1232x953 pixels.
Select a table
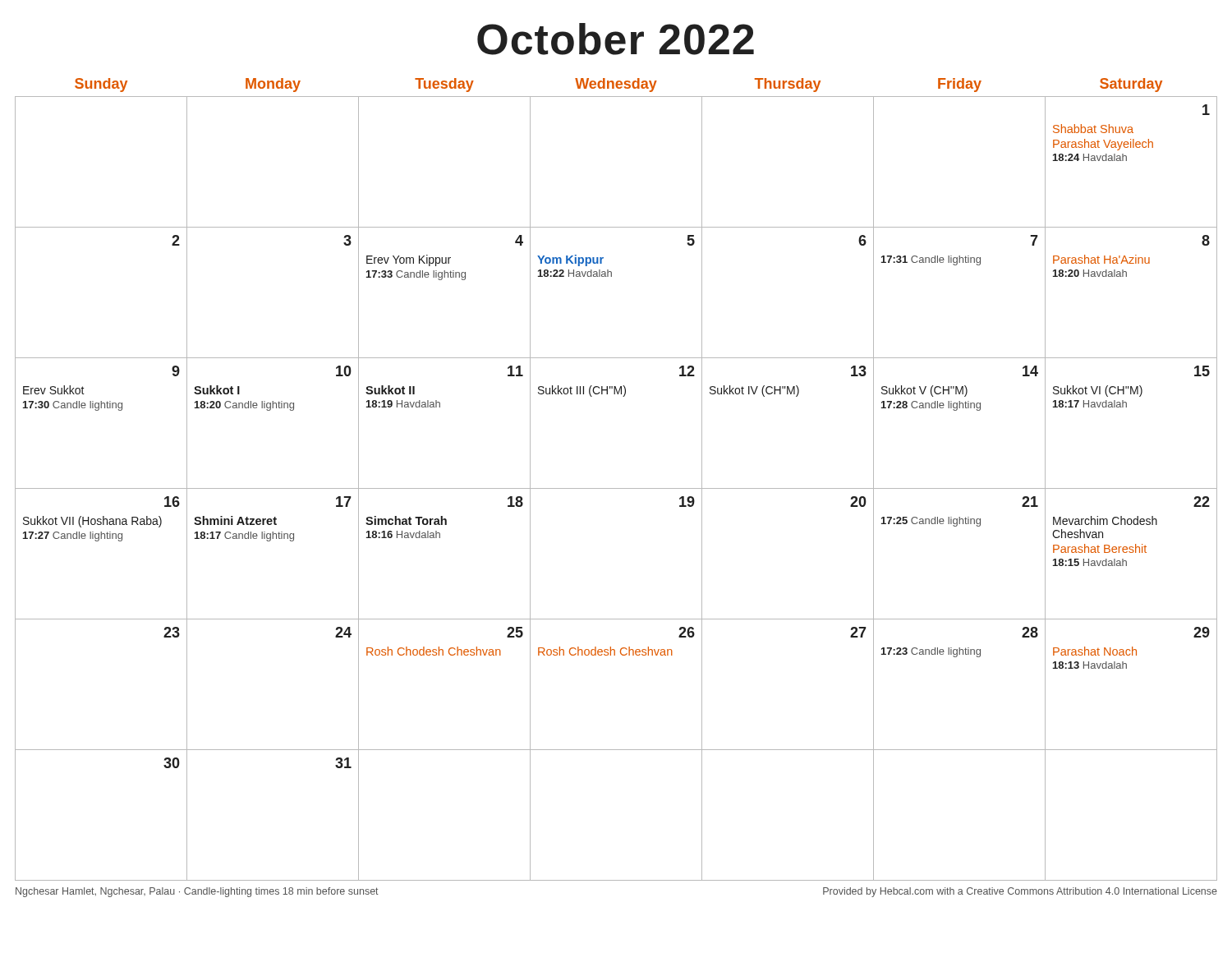616,476
